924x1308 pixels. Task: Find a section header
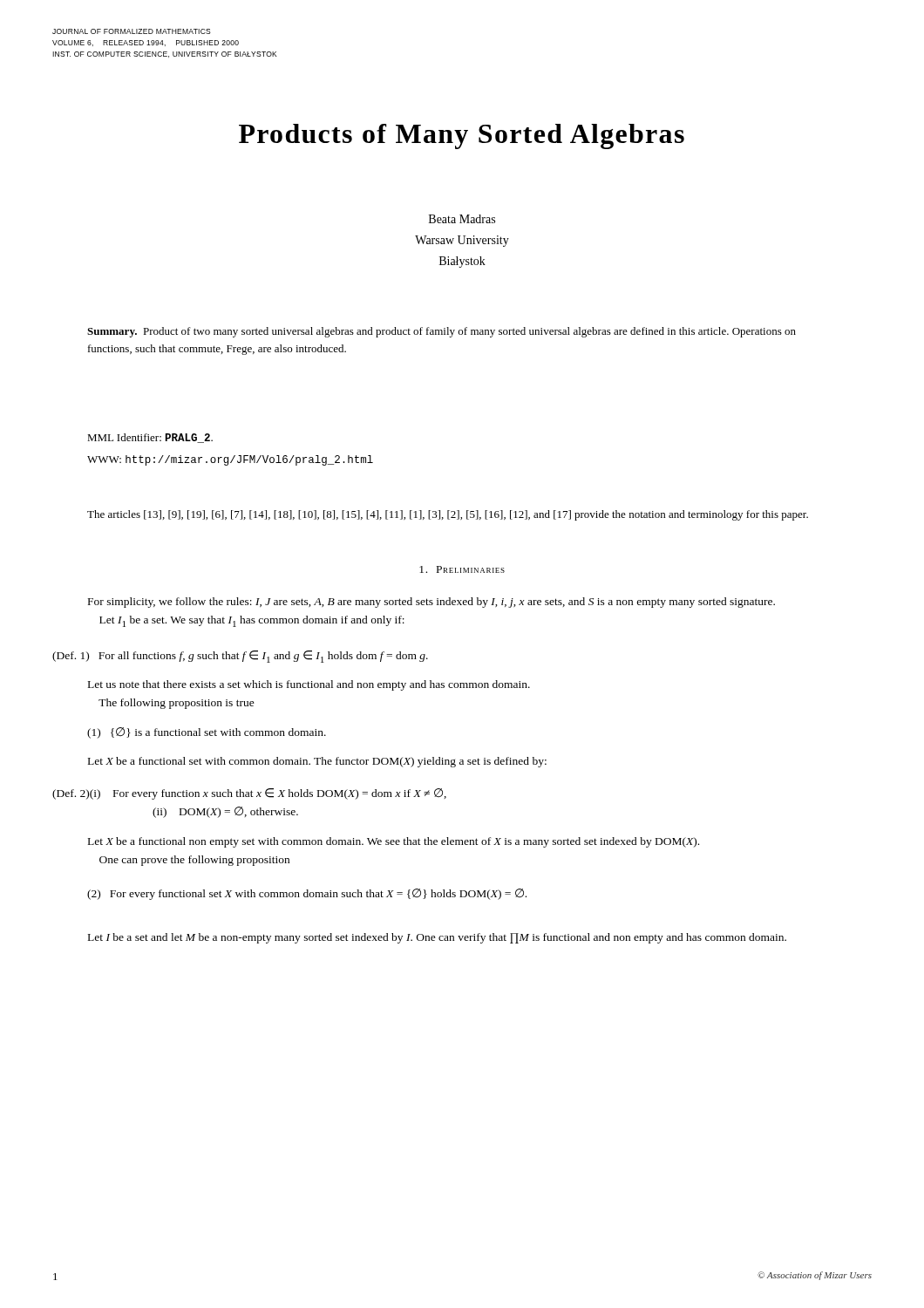point(462,569)
